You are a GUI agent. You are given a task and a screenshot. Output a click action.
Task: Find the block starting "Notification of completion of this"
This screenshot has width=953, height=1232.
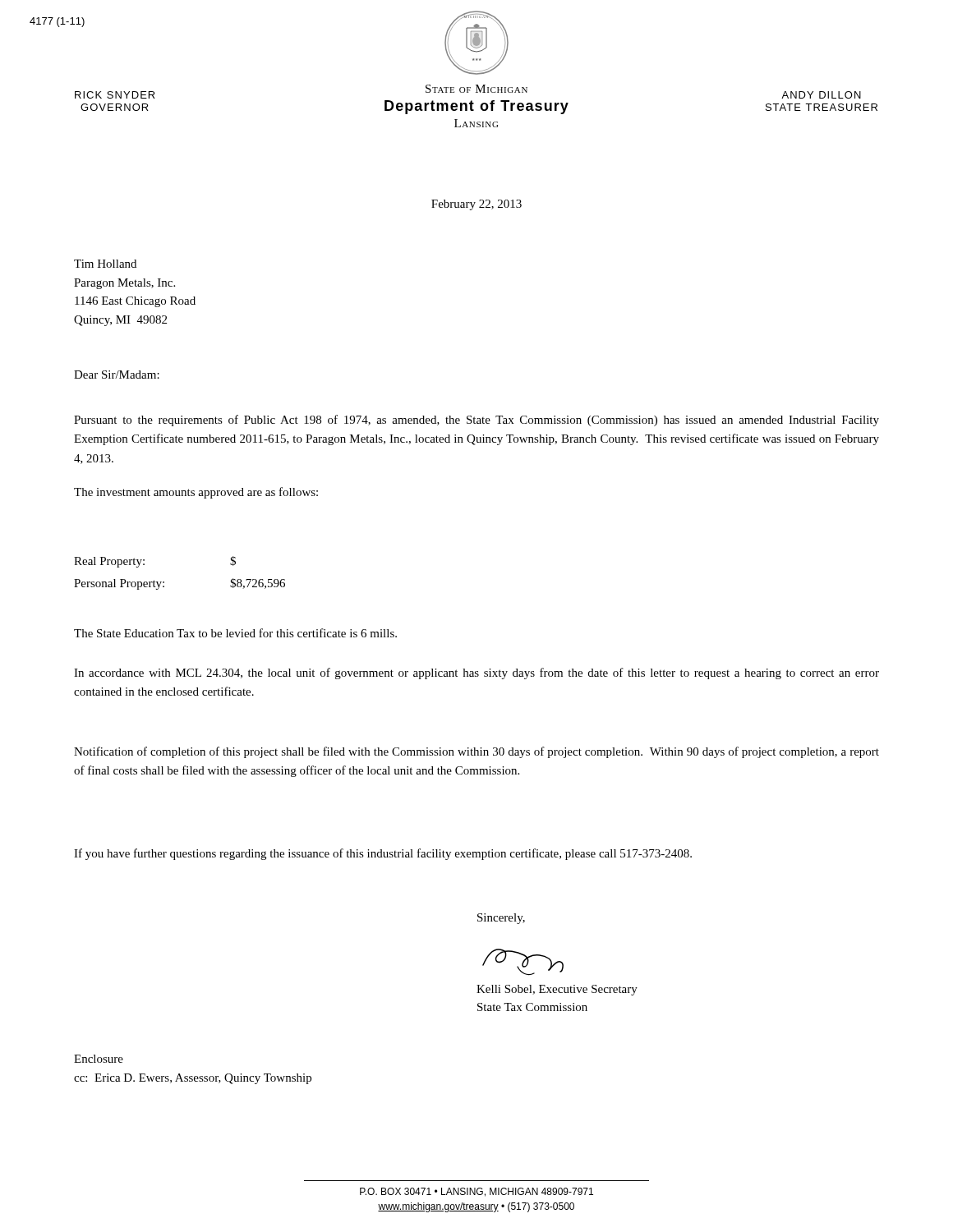tap(476, 761)
